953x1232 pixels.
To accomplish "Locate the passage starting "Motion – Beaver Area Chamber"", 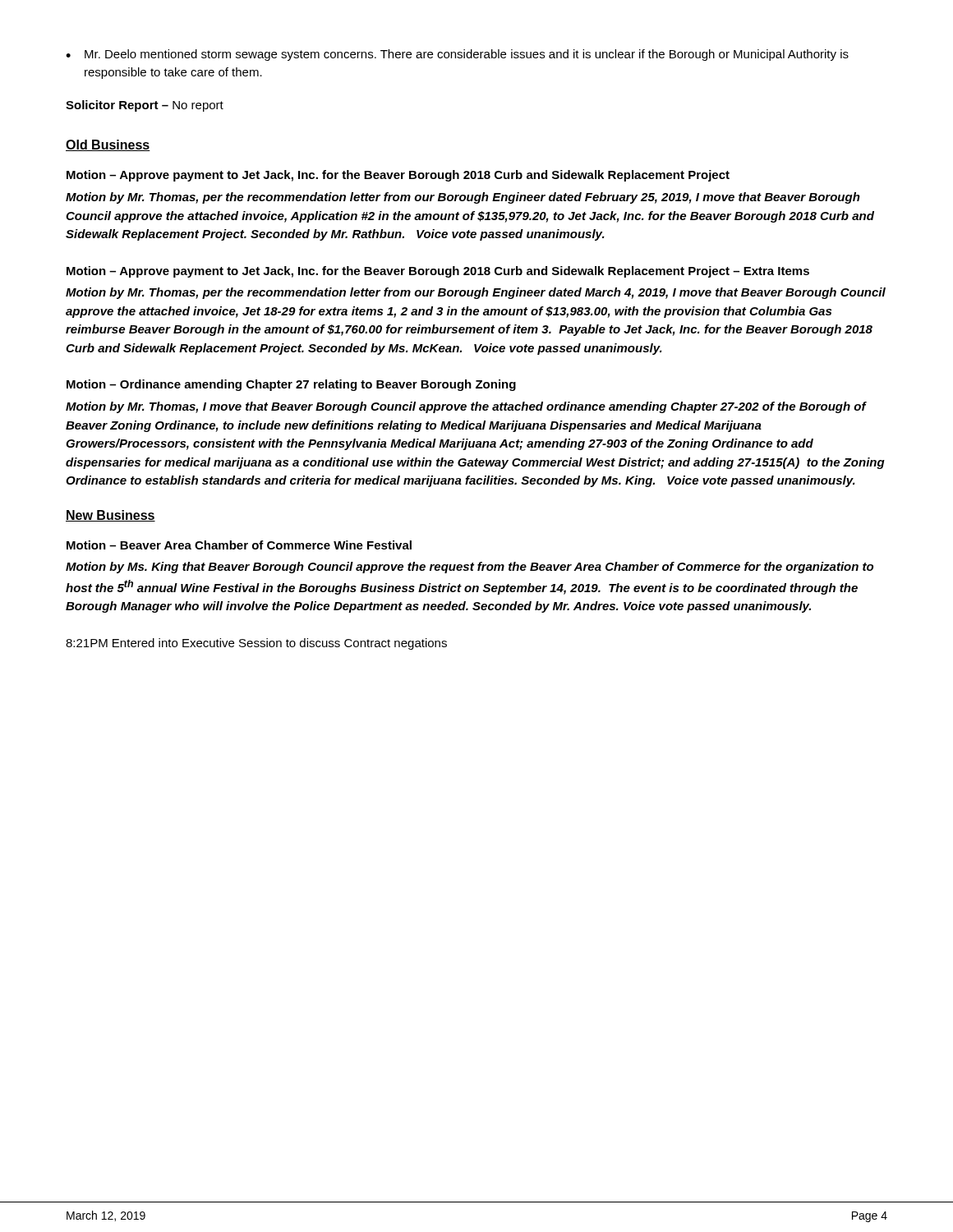I will [x=239, y=545].
